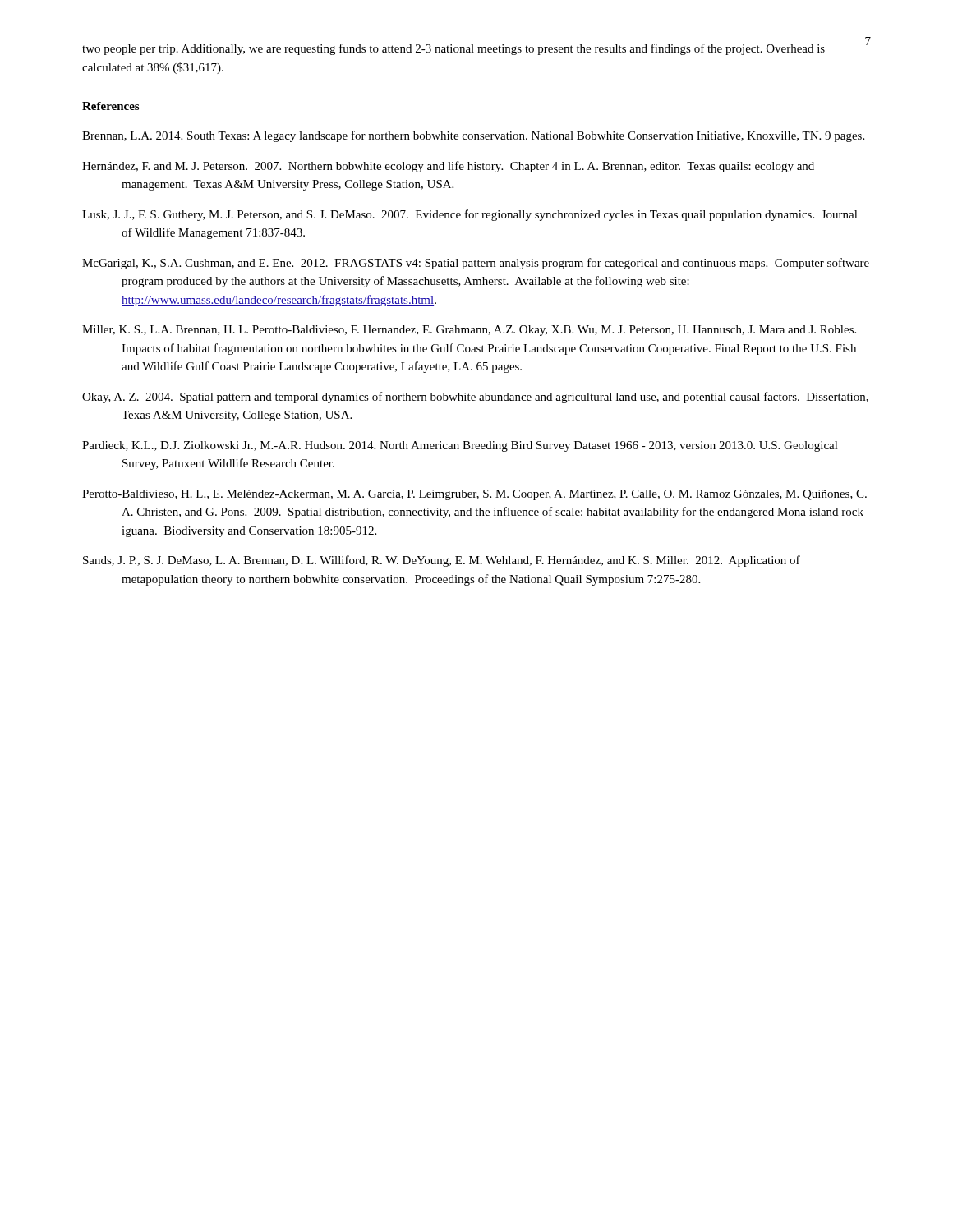Viewport: 953px width, 1232px height.
Task: Click the passage that begins "Sands, J. P.,"
Action: 441,569
